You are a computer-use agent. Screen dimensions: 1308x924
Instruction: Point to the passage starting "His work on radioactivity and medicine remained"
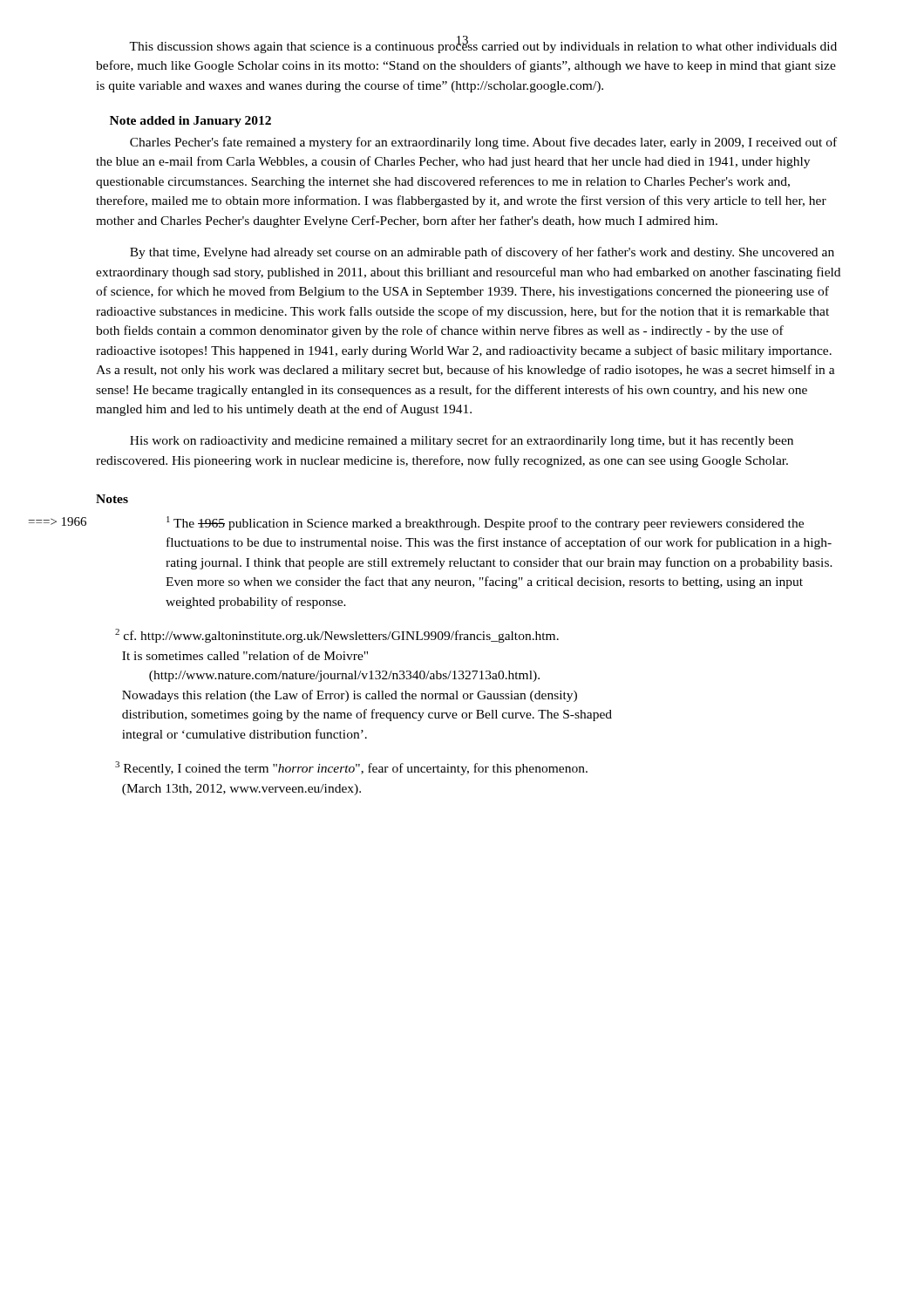tap(471, 451)
